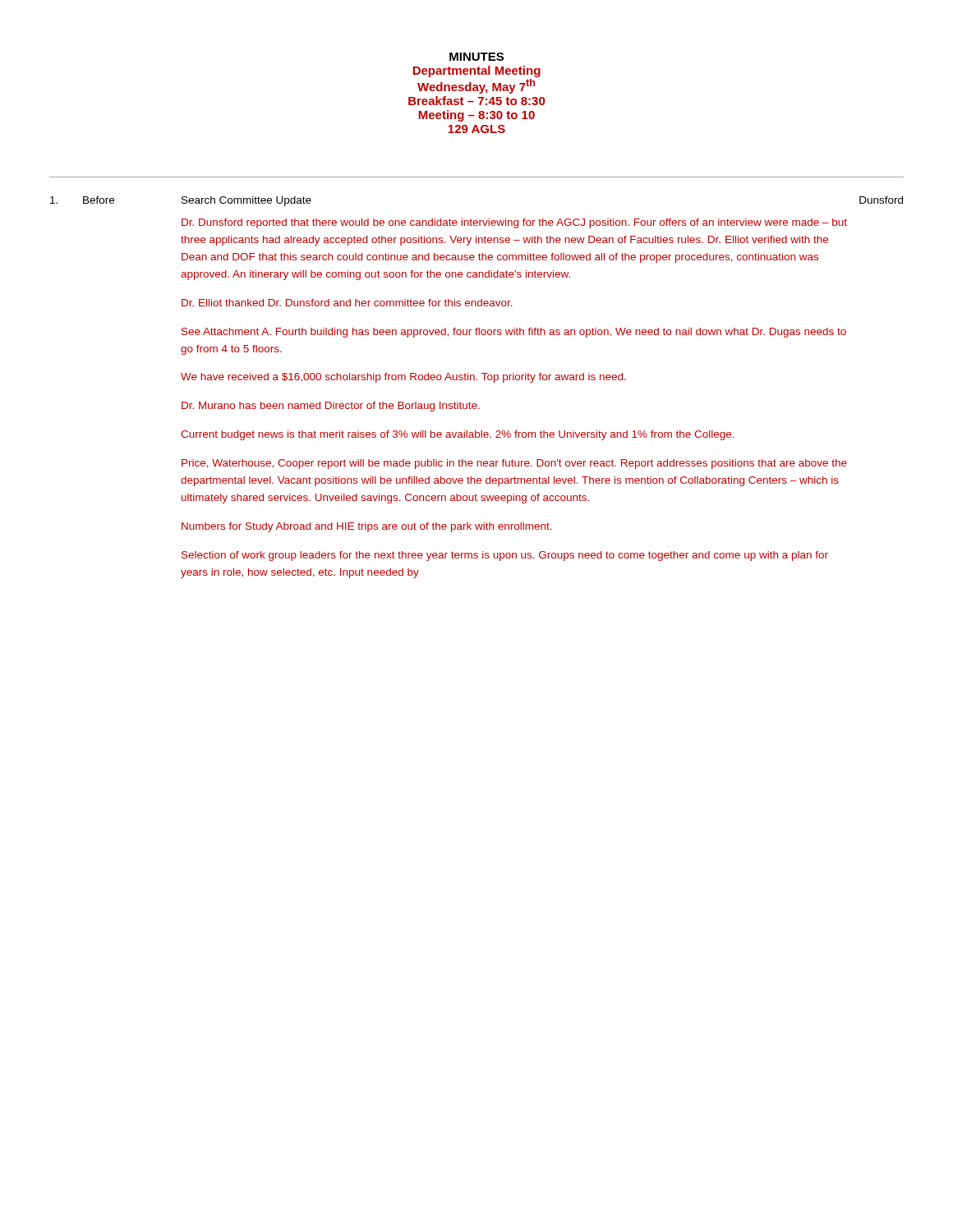Screen dimensions: 1232x953
Task: Locate the text block containing "Numbers for Study Abroad and HIE"
Action: (x=367, y=526)
